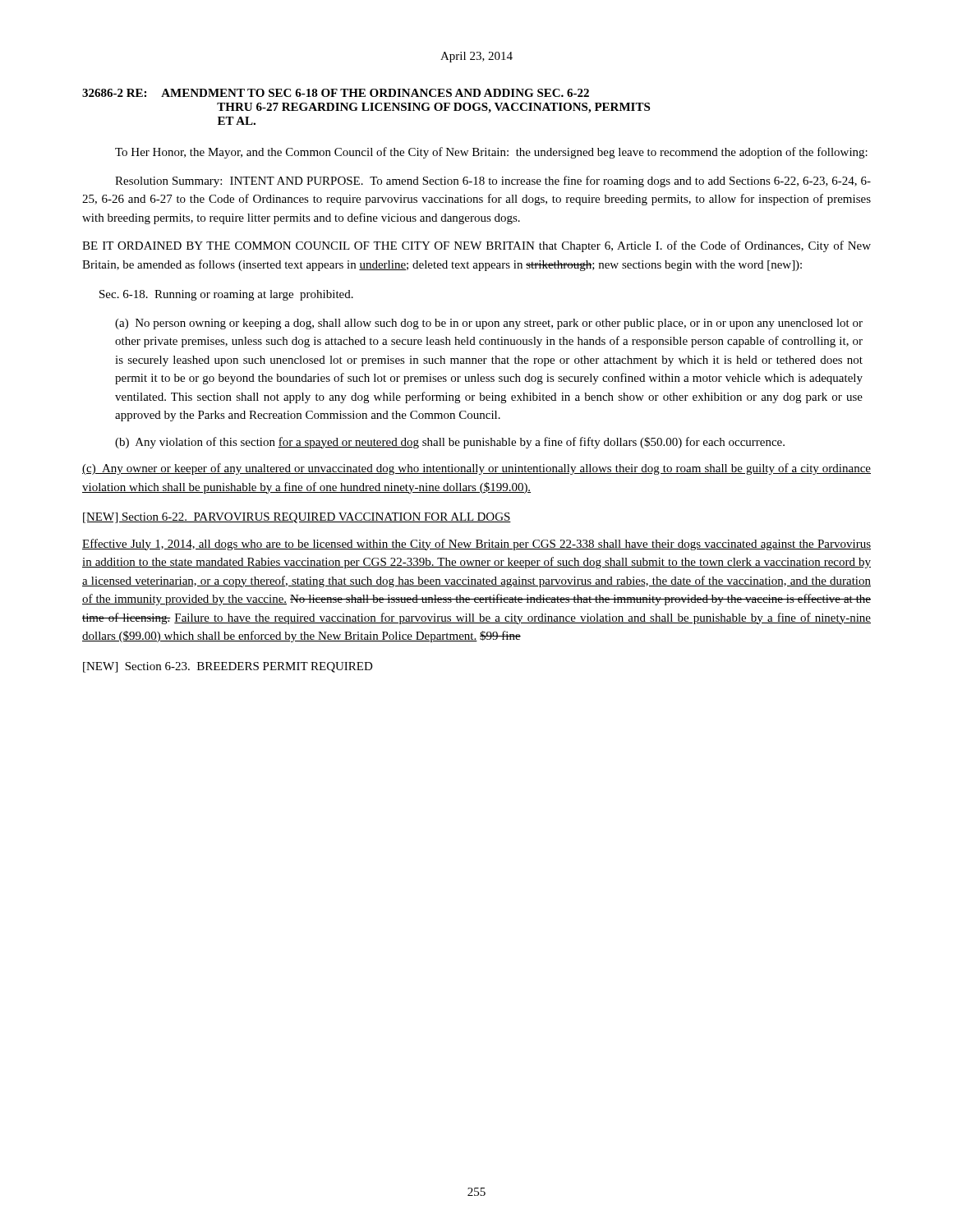The width and height of the screenshot is (953, 1232).
Task: Find the text block that reads "(c) Any owner or keeper of any"
Action: [476, 477]
